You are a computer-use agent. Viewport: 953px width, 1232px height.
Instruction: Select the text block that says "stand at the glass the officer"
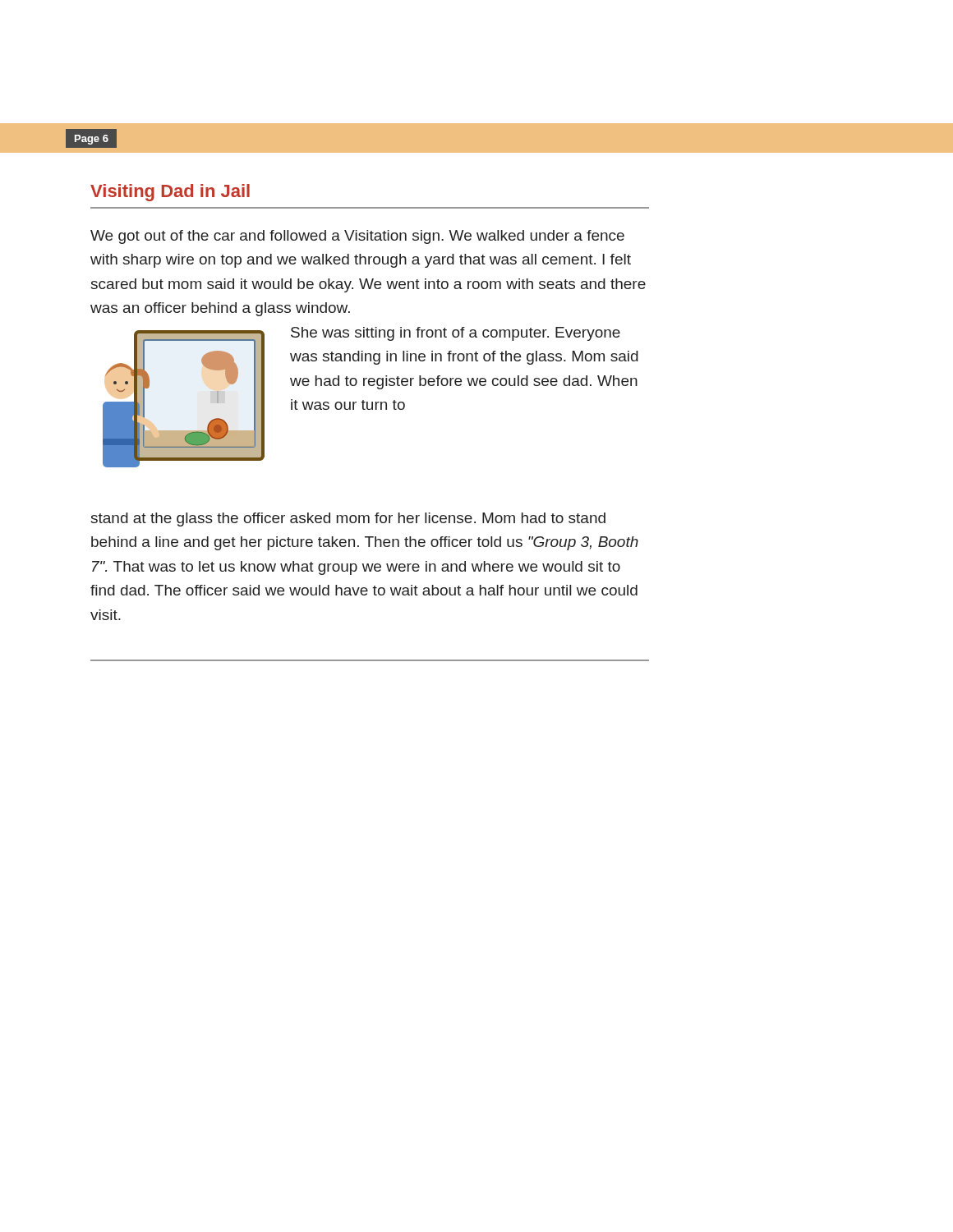pos(364,566)
